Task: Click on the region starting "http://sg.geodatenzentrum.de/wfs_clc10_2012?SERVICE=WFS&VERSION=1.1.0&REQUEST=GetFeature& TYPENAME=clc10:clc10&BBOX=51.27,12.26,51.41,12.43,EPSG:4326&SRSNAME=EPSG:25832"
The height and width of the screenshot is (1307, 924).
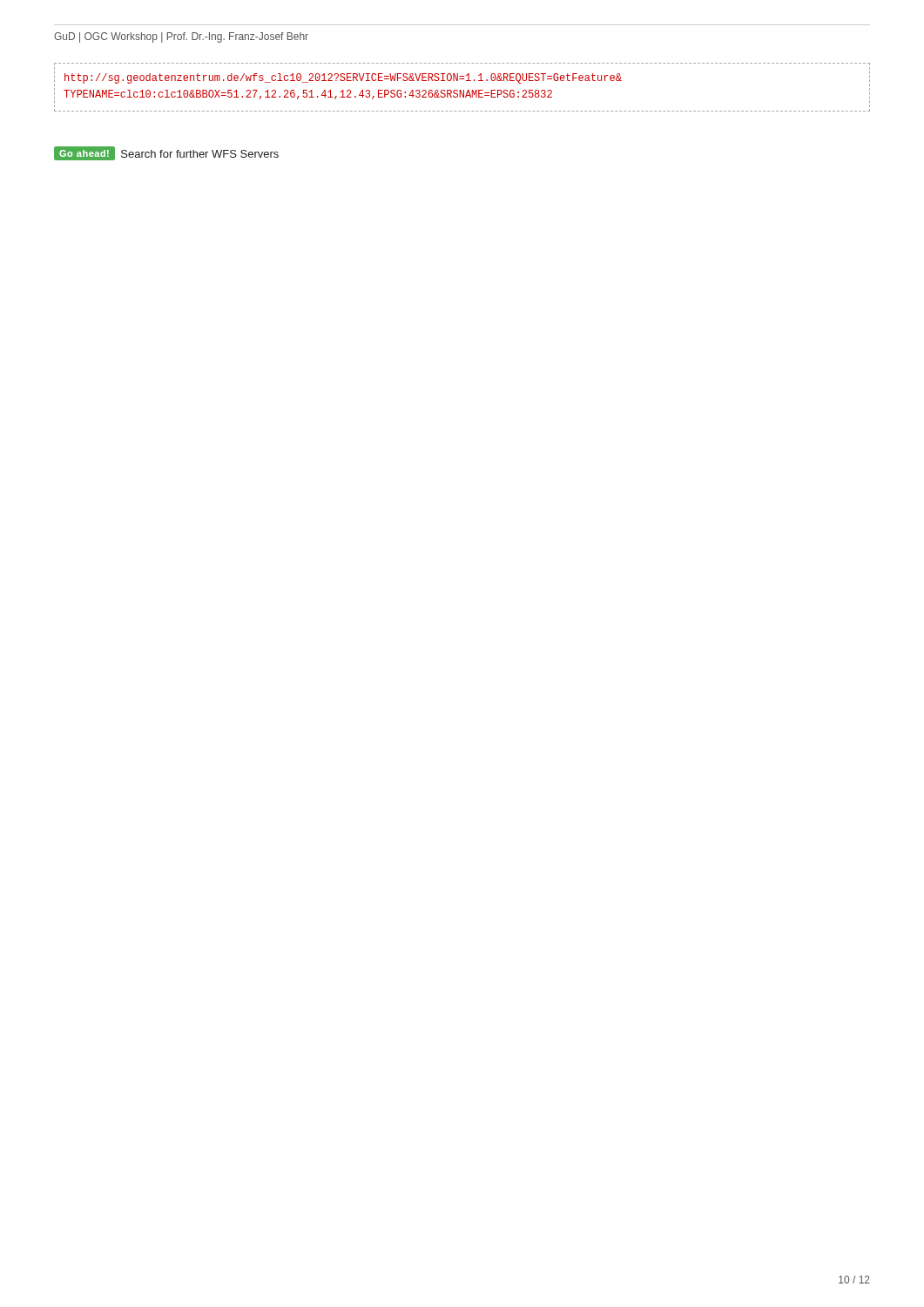Action: 343,87
